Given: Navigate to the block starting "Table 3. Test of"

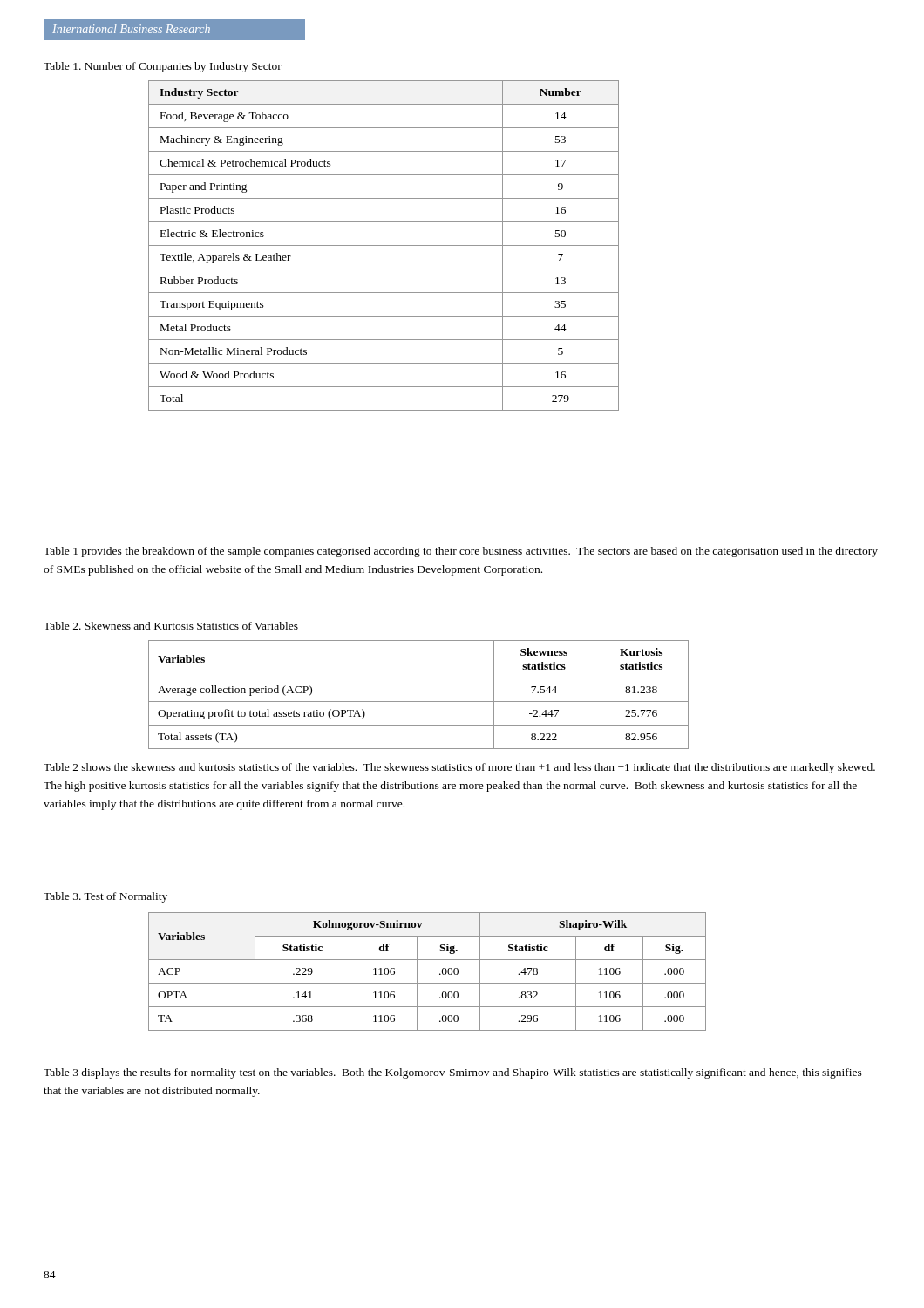Looking at the screenshot, I should pos(106,896).
